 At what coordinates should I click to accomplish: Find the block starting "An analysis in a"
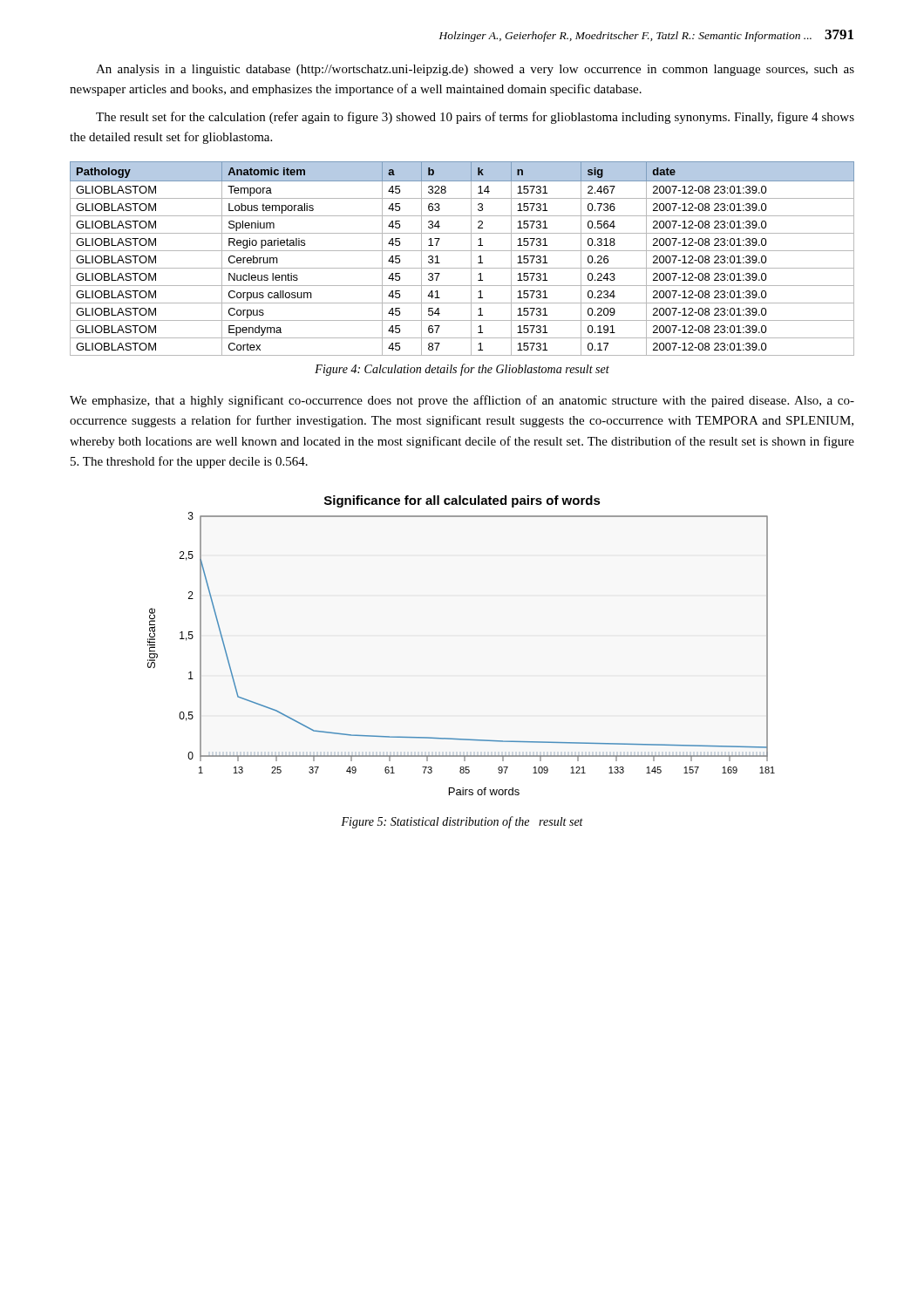coord(462,79)
